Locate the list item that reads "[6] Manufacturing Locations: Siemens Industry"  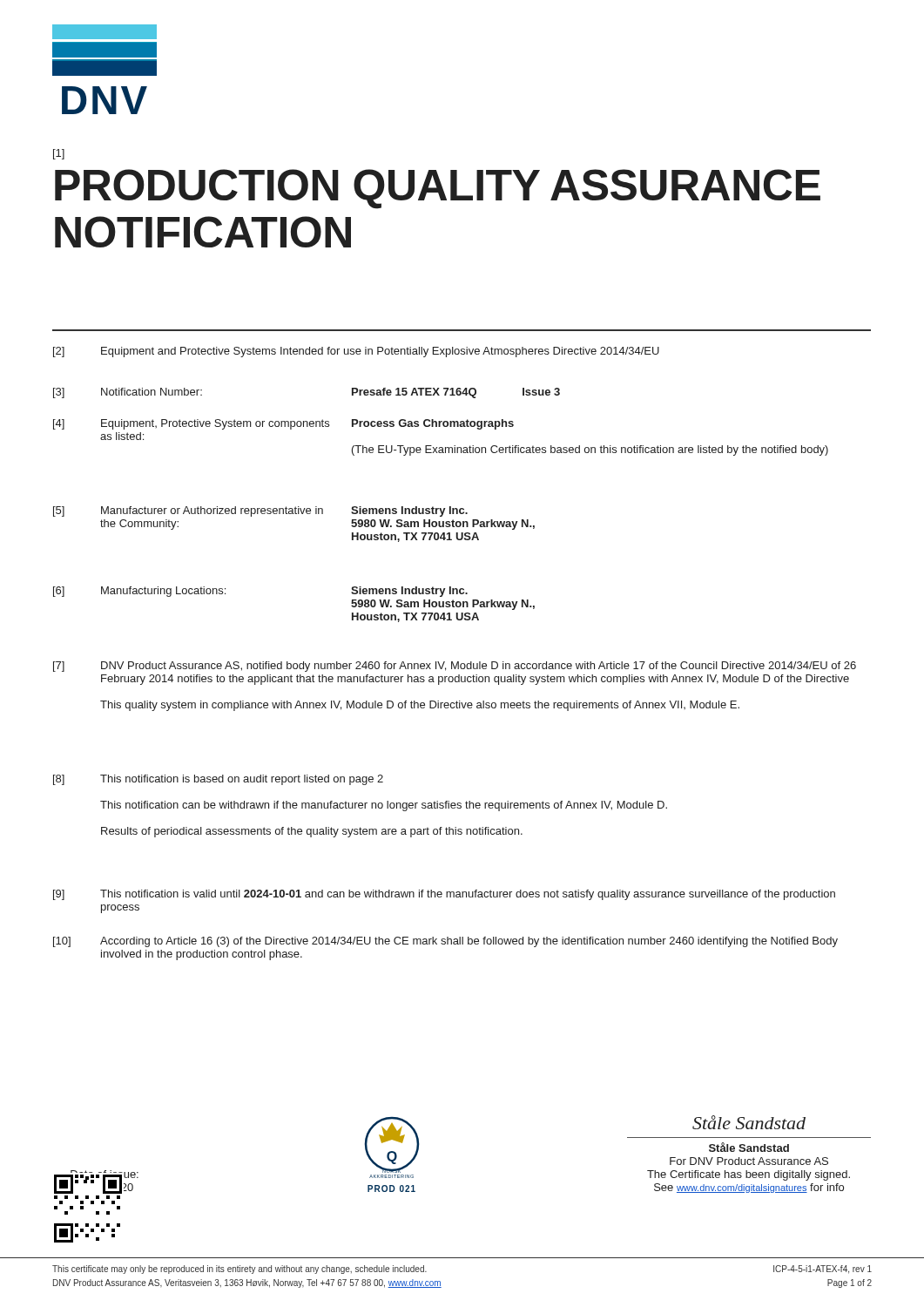462,603
